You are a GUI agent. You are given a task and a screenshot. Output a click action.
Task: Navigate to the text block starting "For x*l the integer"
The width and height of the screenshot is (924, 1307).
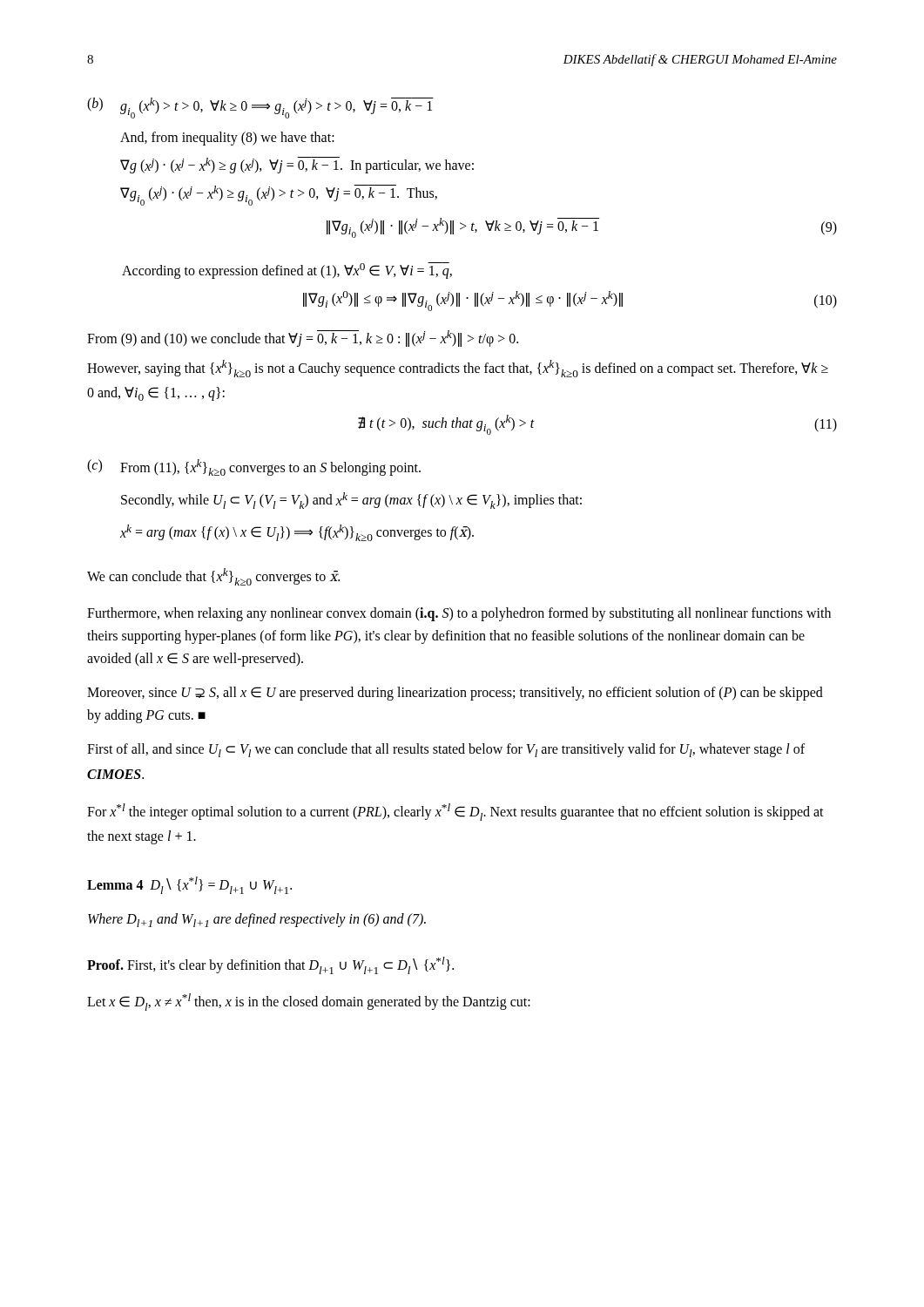coord(455,822)
